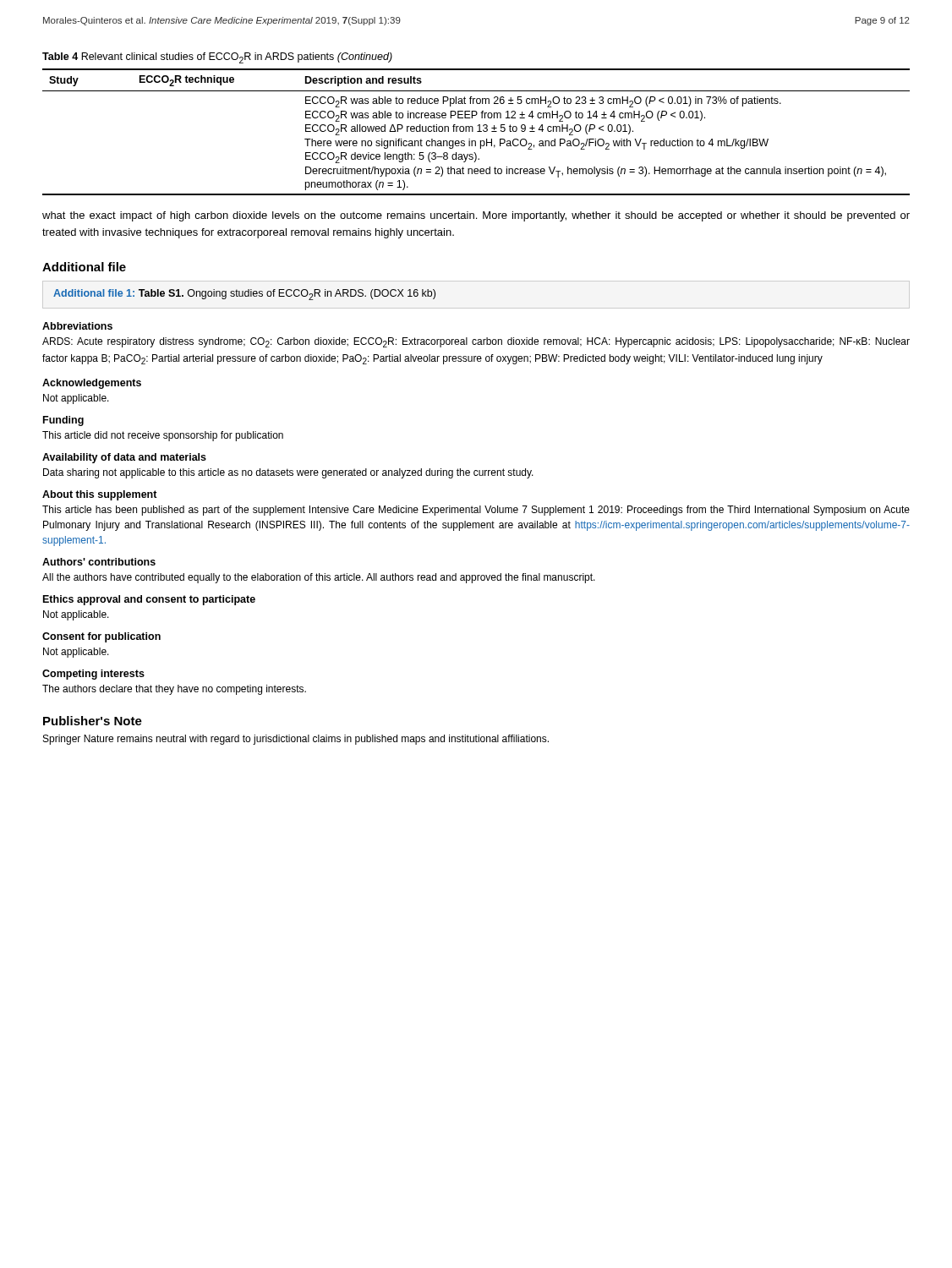Image resolution: width=952 pixels, height=1268 pixels.
Task: Find the text block starting "what the exact"
Action: coord(476,224)
